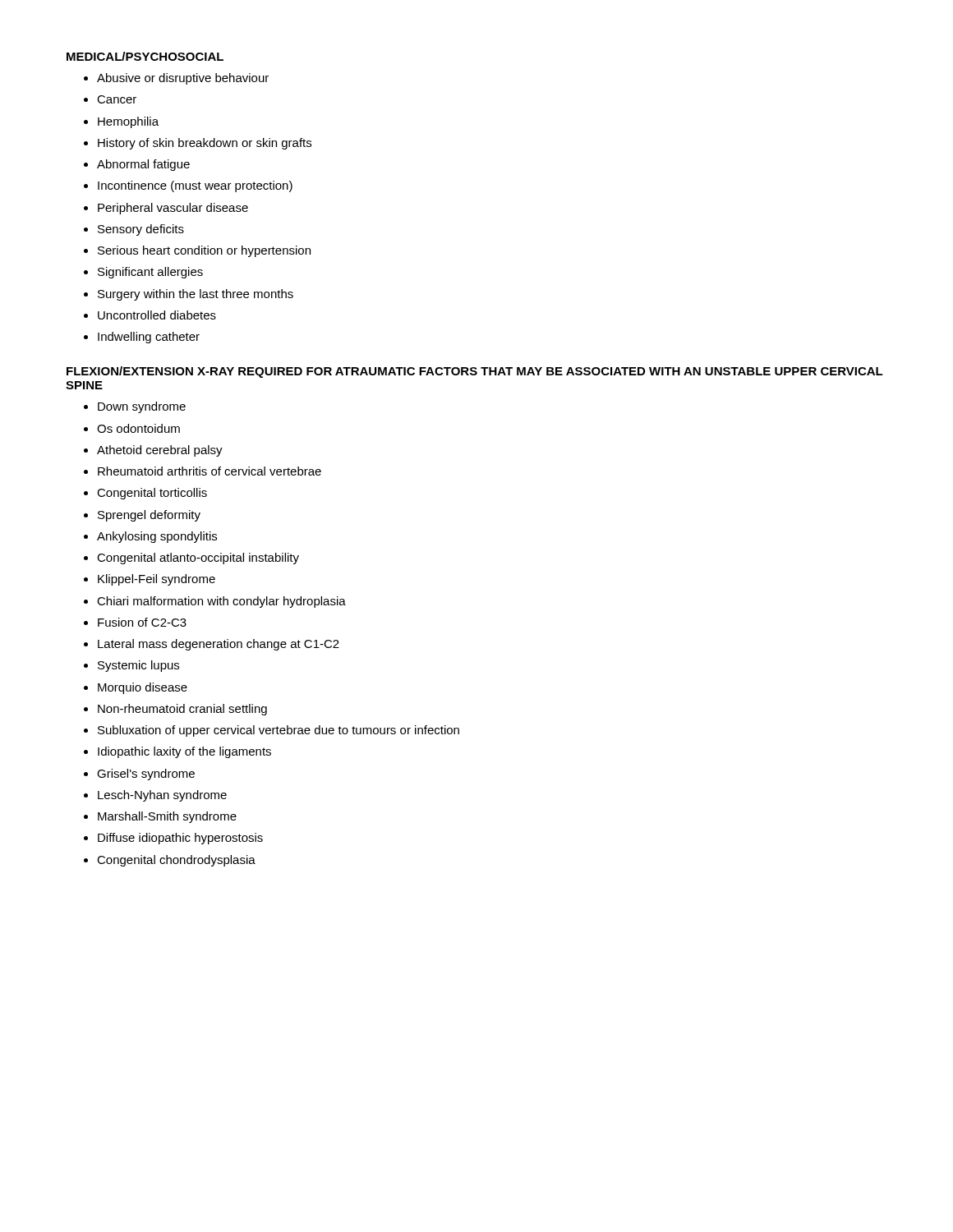Select the list item that says "Chiari malformation with condylar hydroplasia"
953x1232 pixels.
221,602
